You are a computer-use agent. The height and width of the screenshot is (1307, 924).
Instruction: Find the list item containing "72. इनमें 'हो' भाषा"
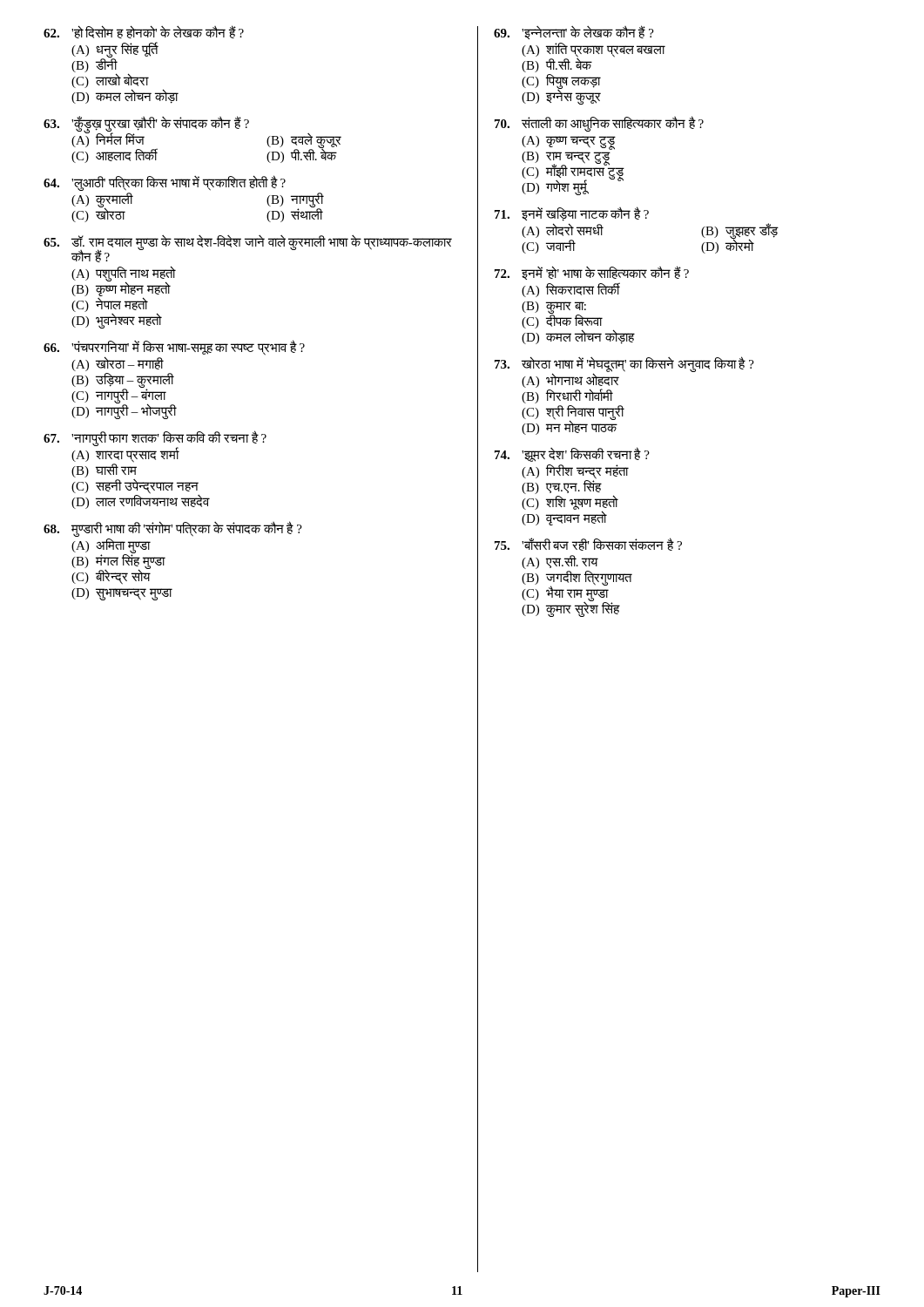pyautogui.click(x=592, y=273)
